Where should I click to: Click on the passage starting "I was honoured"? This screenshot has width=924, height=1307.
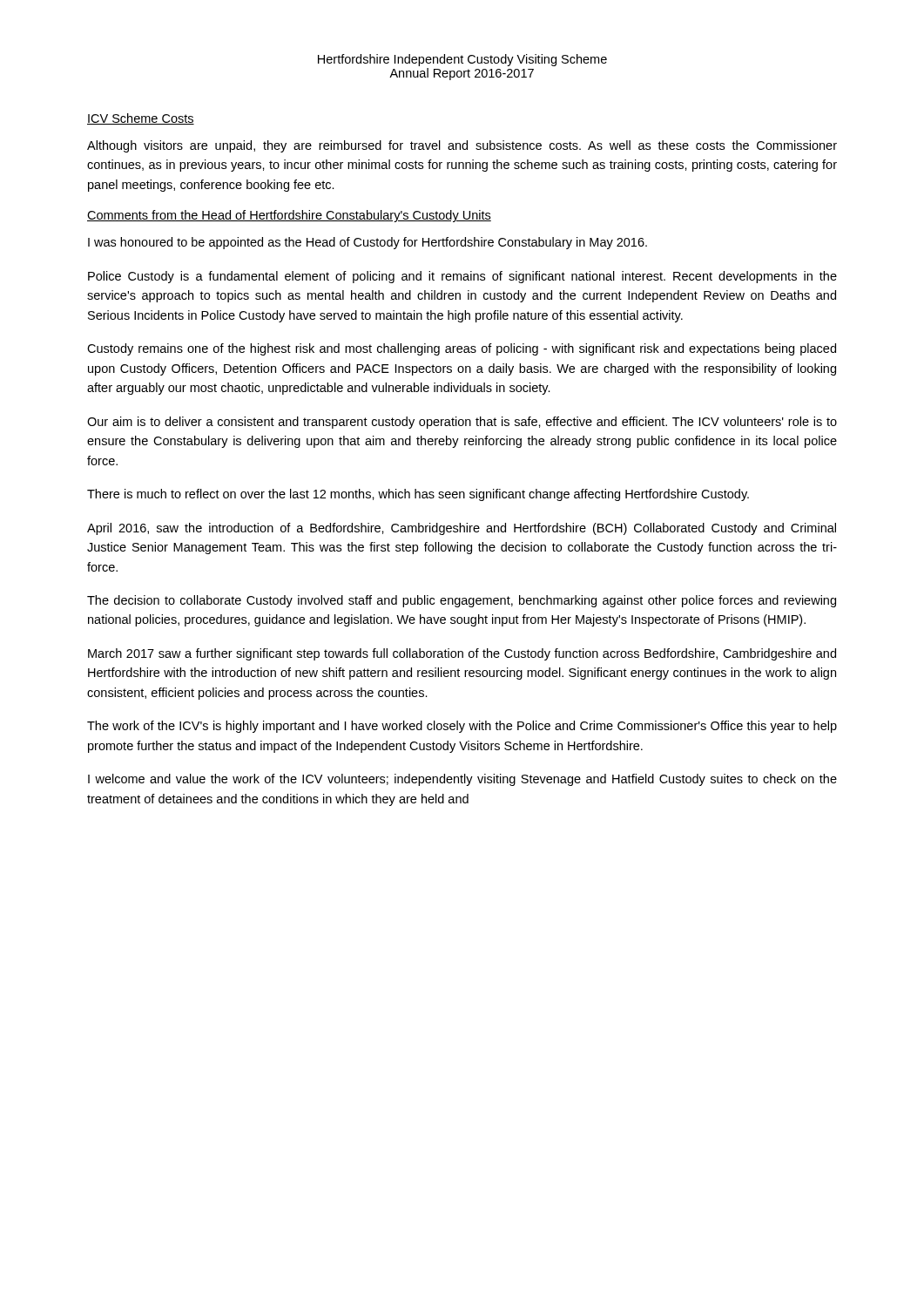coord(368,243)
